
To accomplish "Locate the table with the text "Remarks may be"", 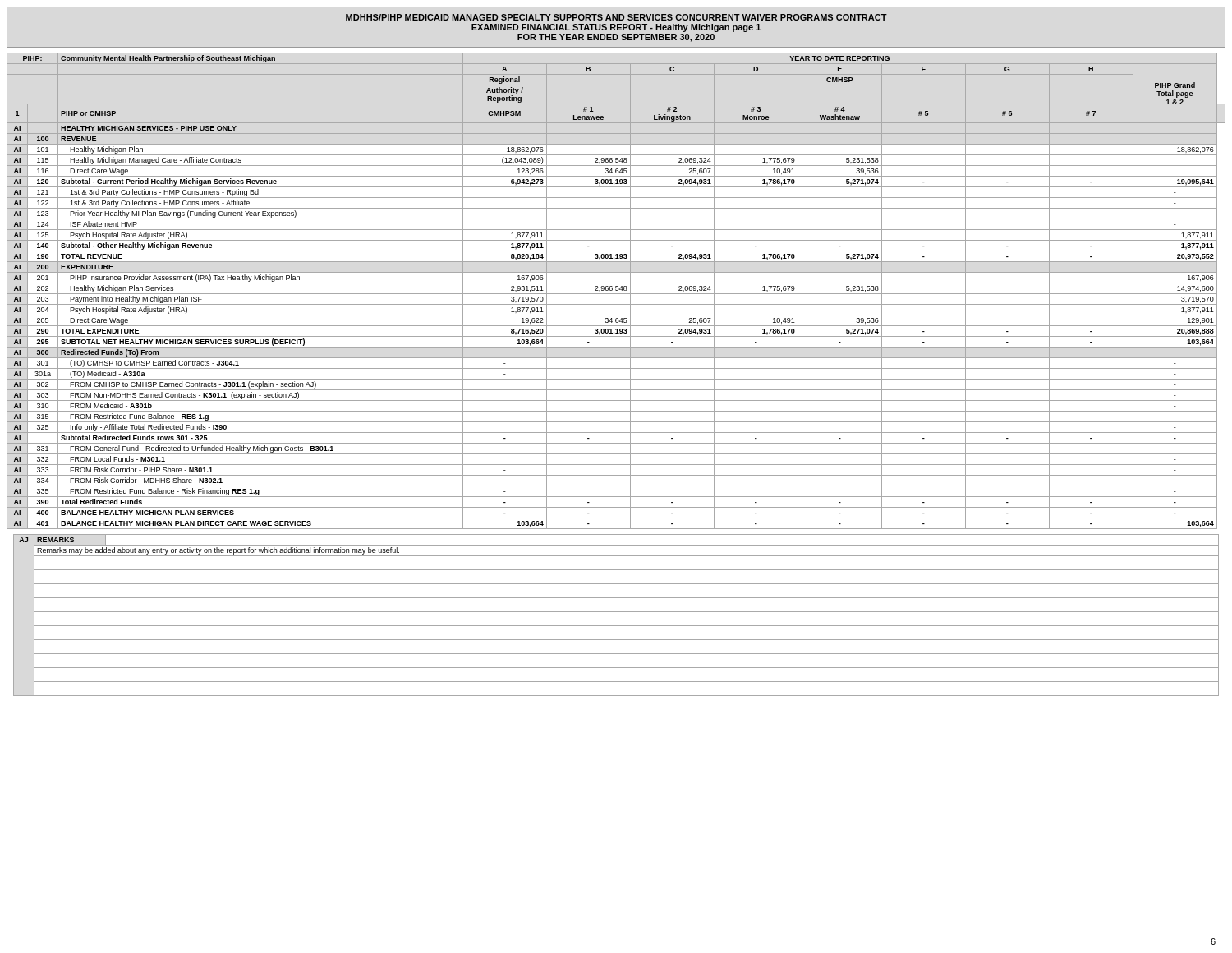I will click(x=616, y=615).
